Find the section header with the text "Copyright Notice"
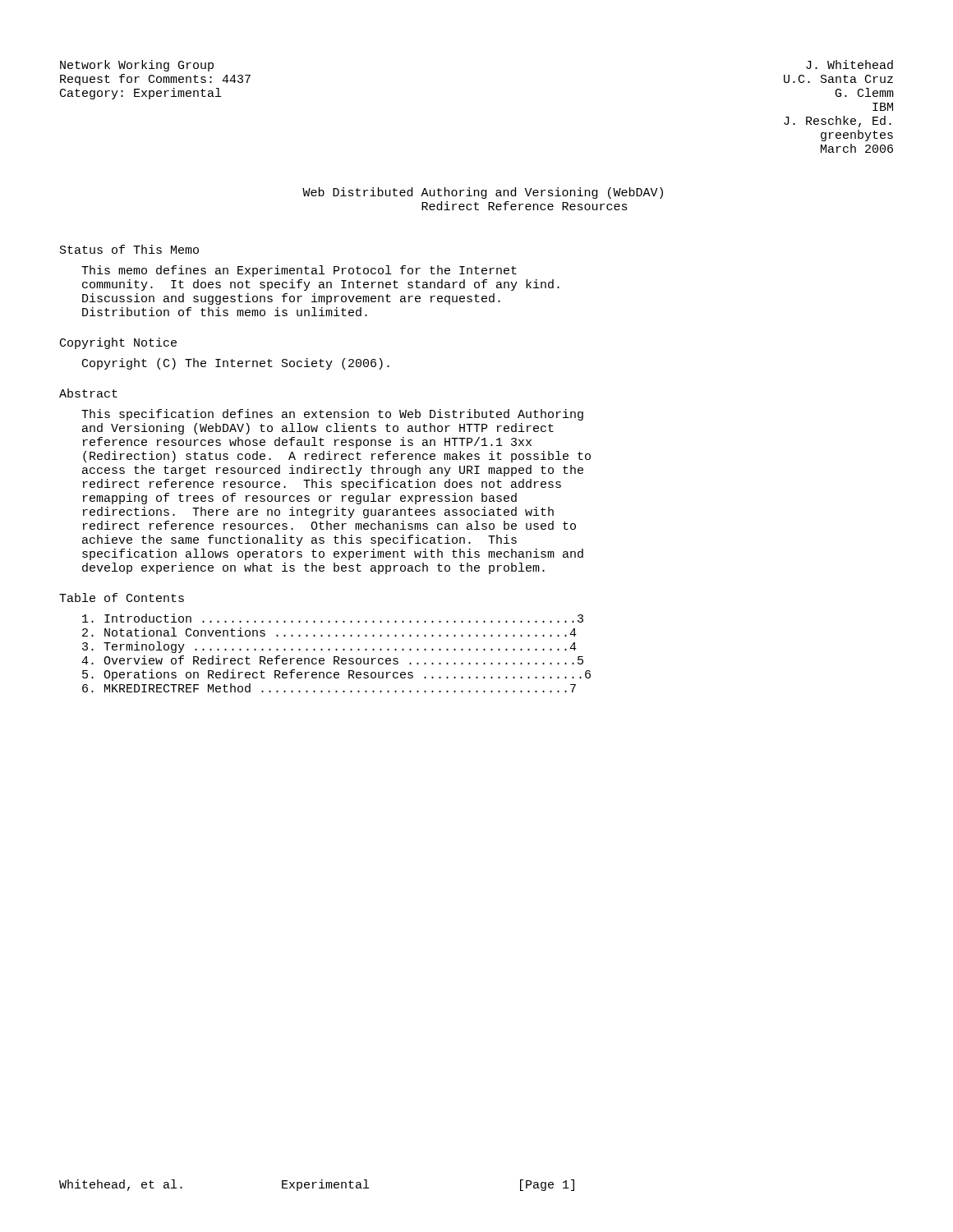The width and height of the screenshot is (953, 1232). tap(118, 343)
